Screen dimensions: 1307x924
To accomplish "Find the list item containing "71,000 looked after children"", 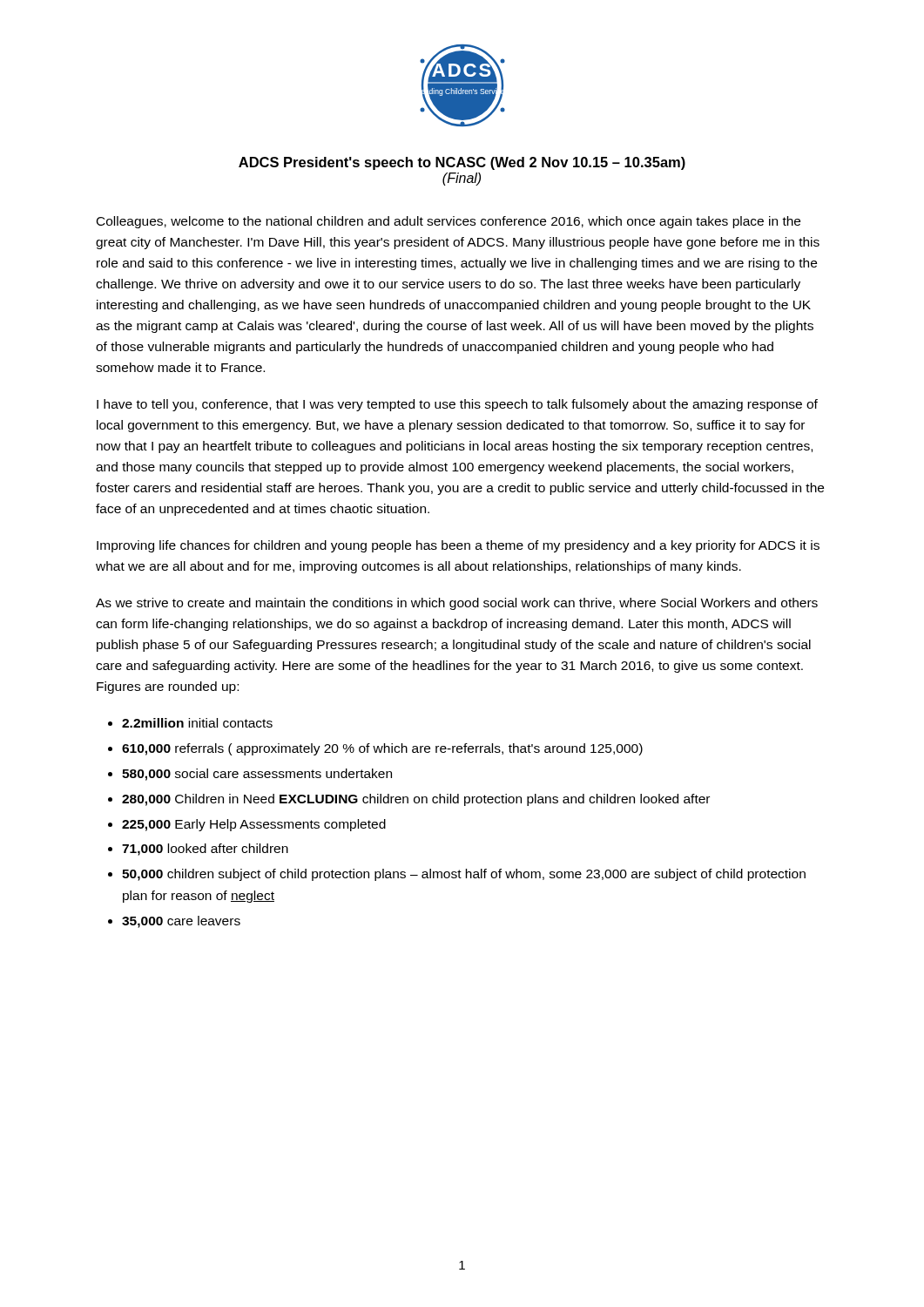I will coord(205,849).
